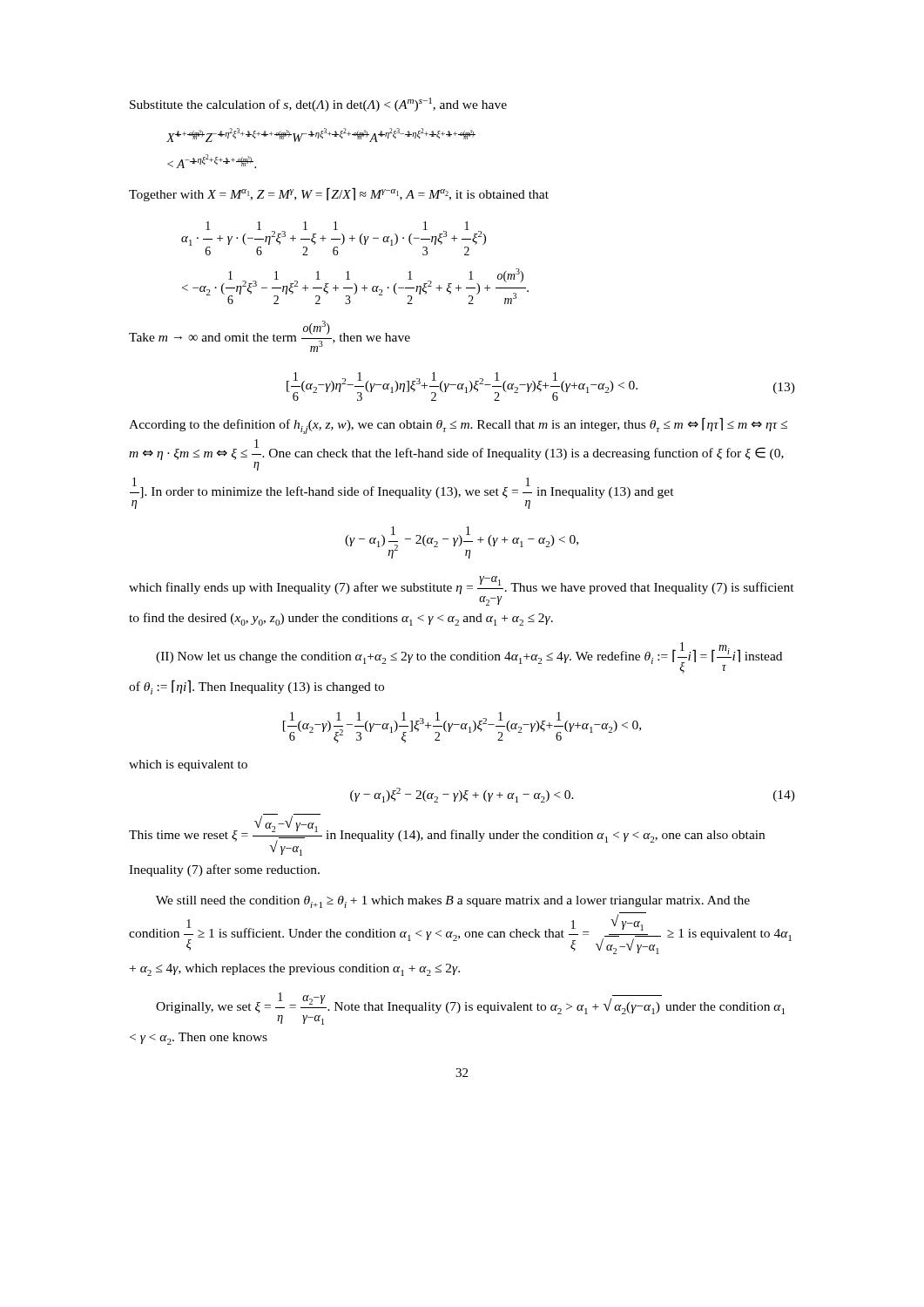924x1307 pixels.
Task: Navigate to the element starting "α1 · 16"
Action: click(355, 264)
